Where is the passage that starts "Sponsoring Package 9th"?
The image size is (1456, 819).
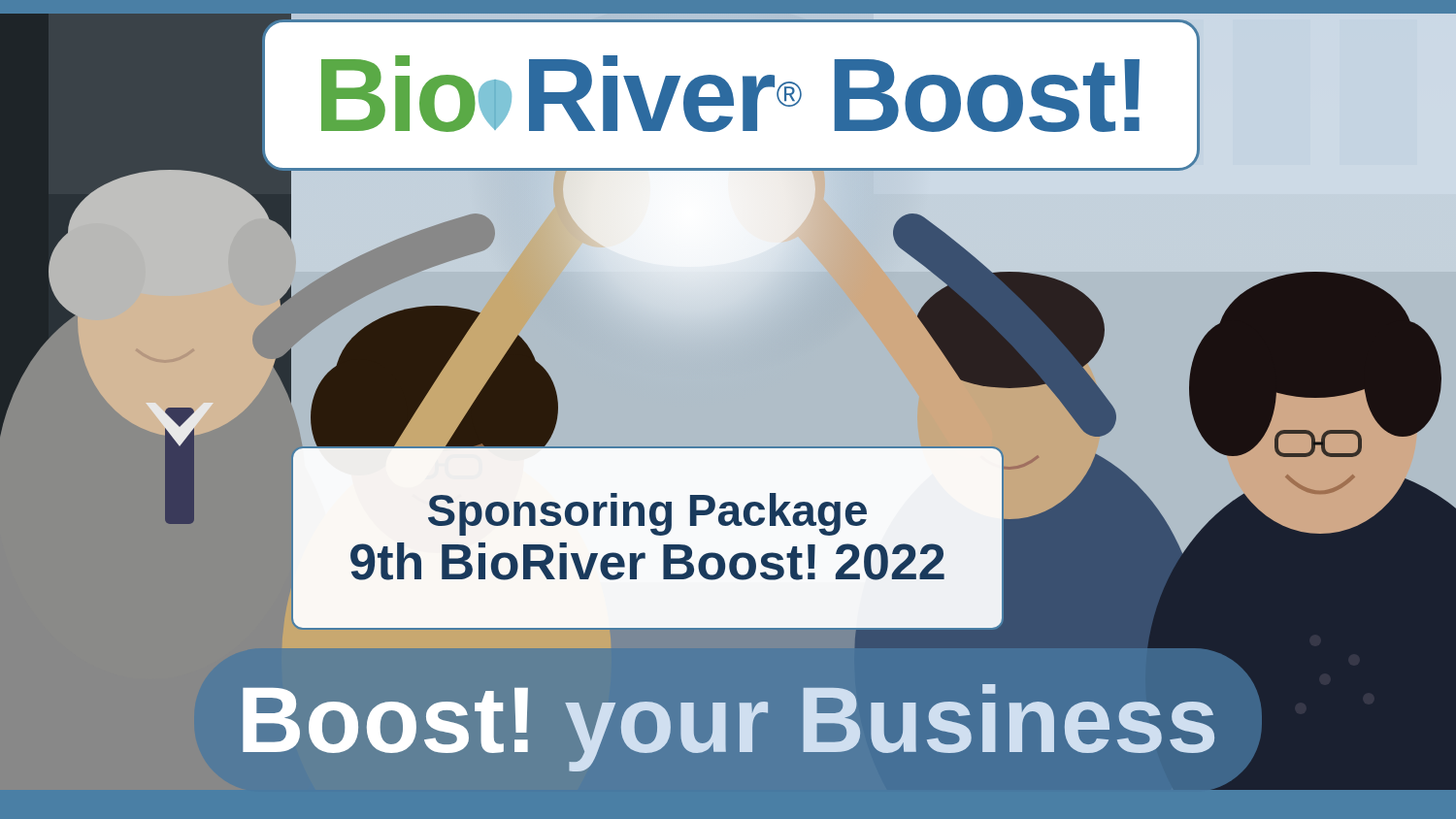pyautogui.click(x=647, y=538)
